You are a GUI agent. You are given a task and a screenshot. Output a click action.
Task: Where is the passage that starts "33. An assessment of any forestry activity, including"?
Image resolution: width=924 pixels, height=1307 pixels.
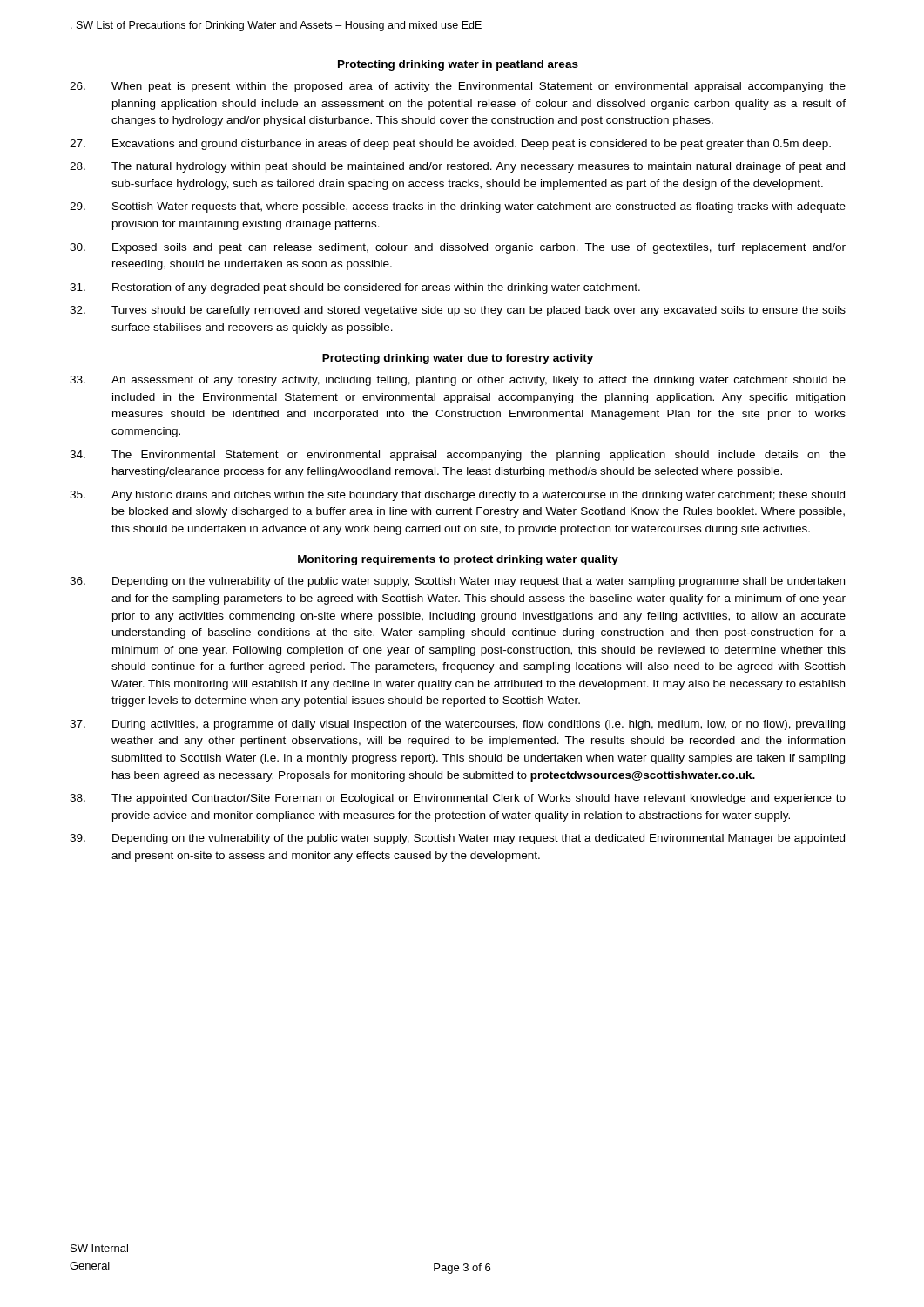click(458, 406)
